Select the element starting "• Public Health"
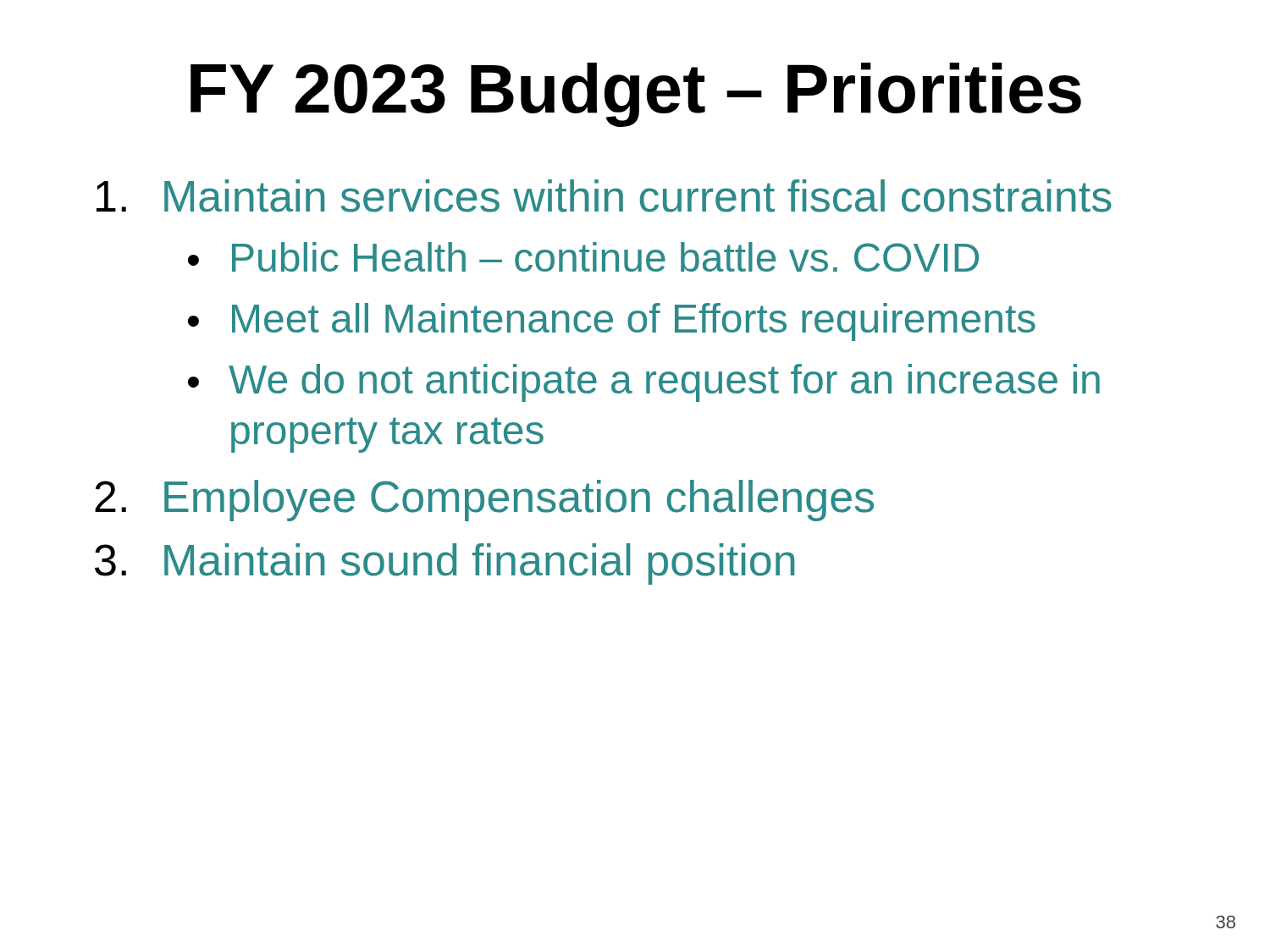Screen dimensions: 952x1270 (x=694, y=259)
